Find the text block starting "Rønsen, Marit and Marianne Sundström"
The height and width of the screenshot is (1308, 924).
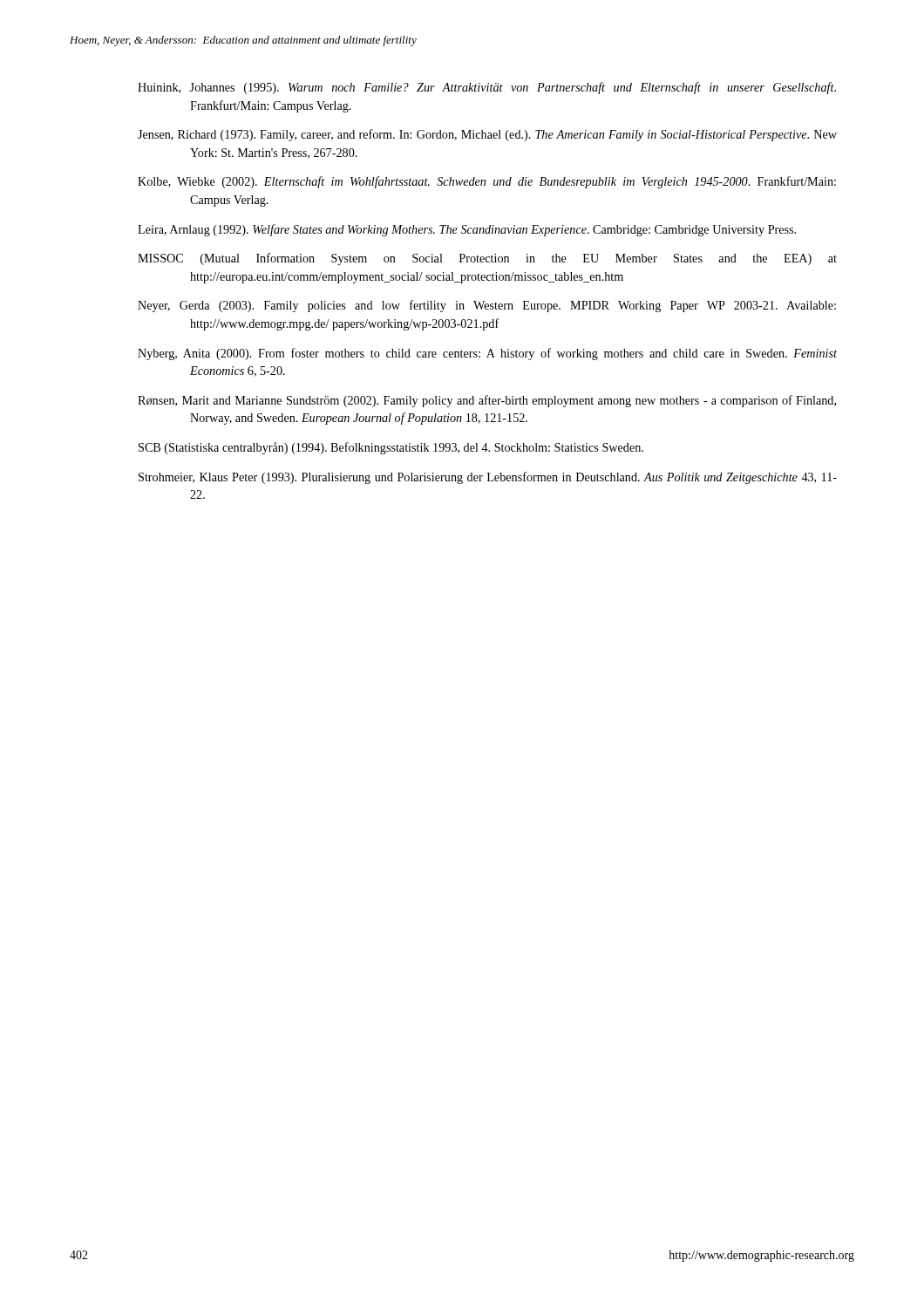[x=487, y=409]
